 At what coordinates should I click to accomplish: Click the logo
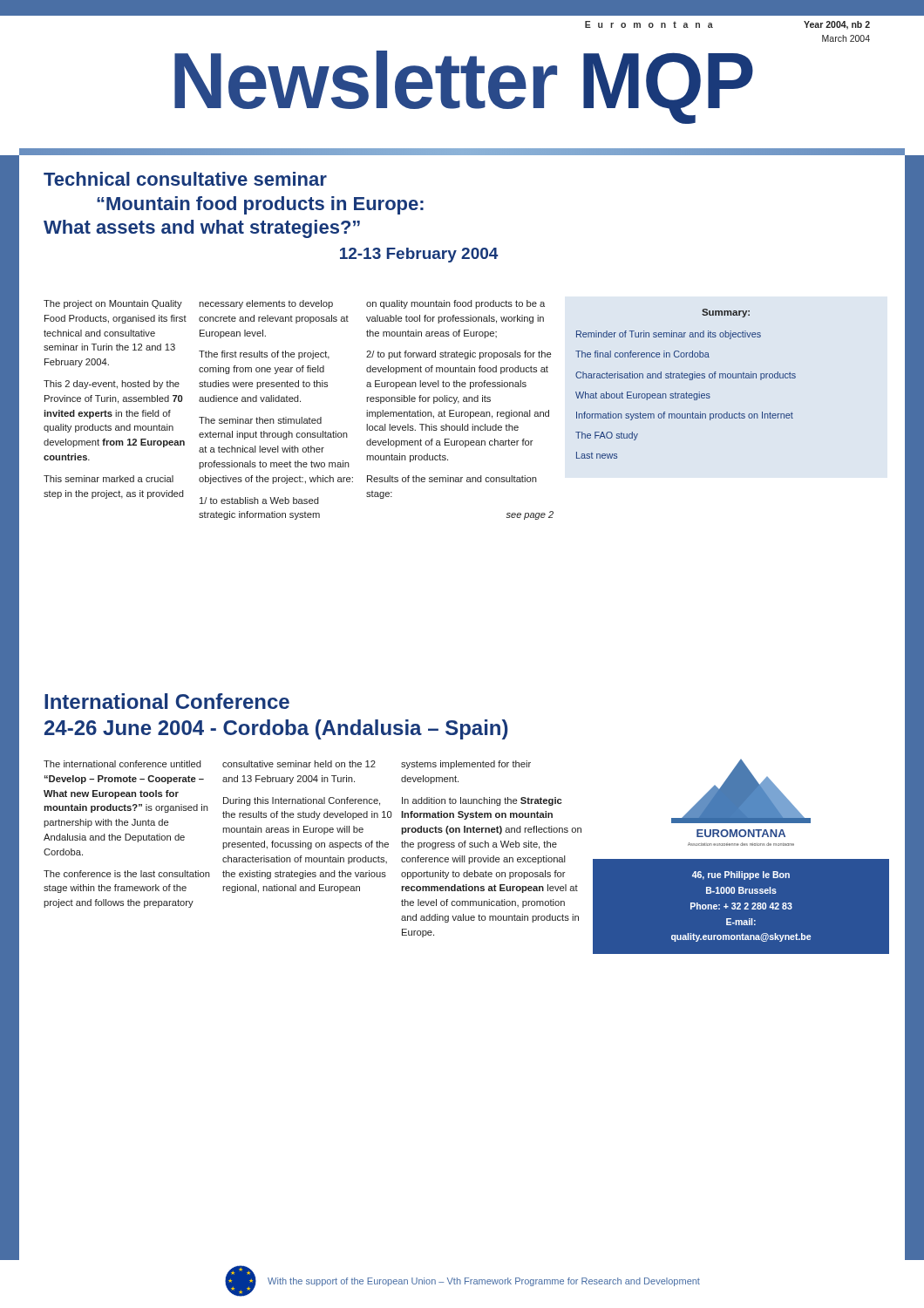[741, 800]
